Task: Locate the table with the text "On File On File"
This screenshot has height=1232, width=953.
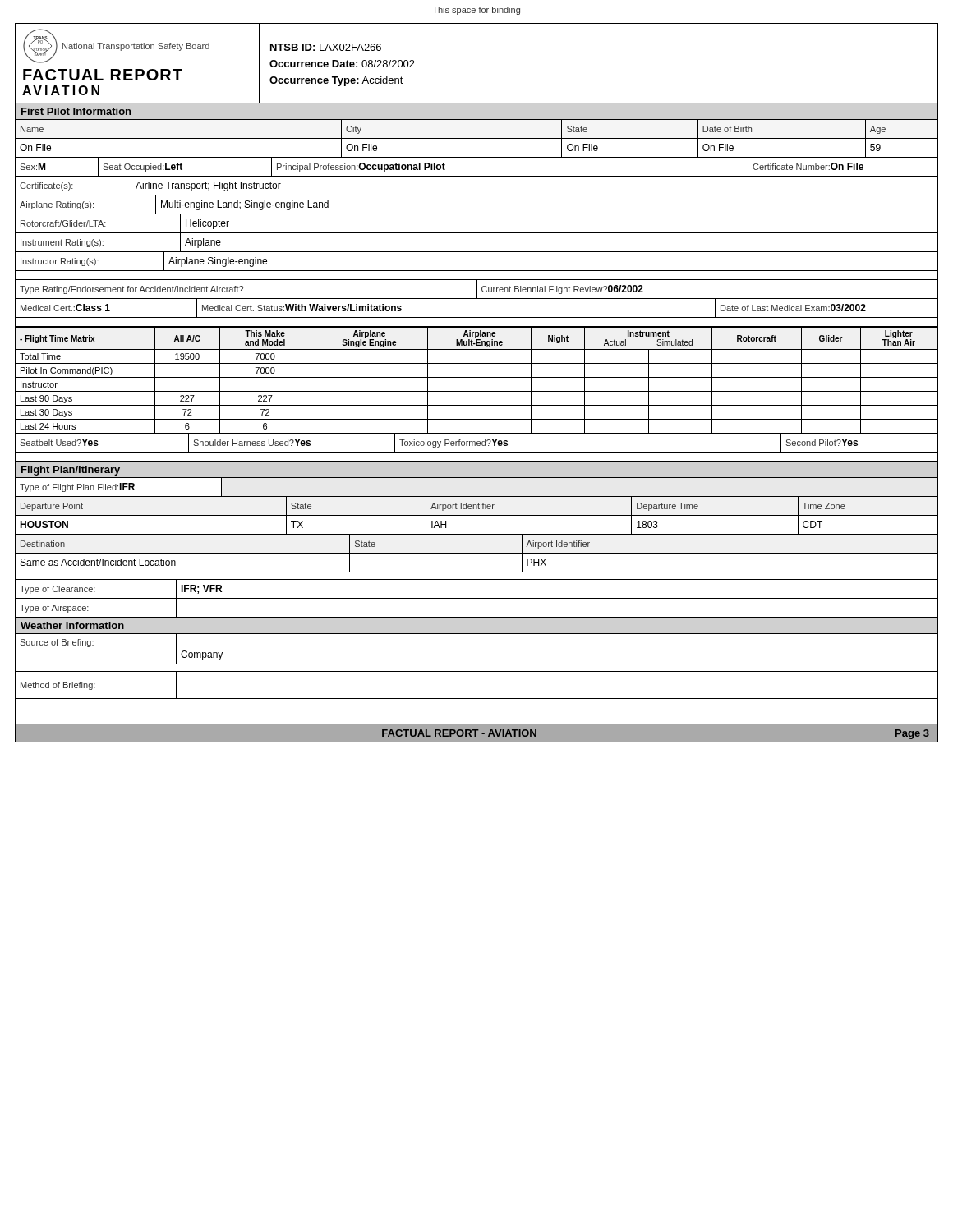Action: pos(476,148)
